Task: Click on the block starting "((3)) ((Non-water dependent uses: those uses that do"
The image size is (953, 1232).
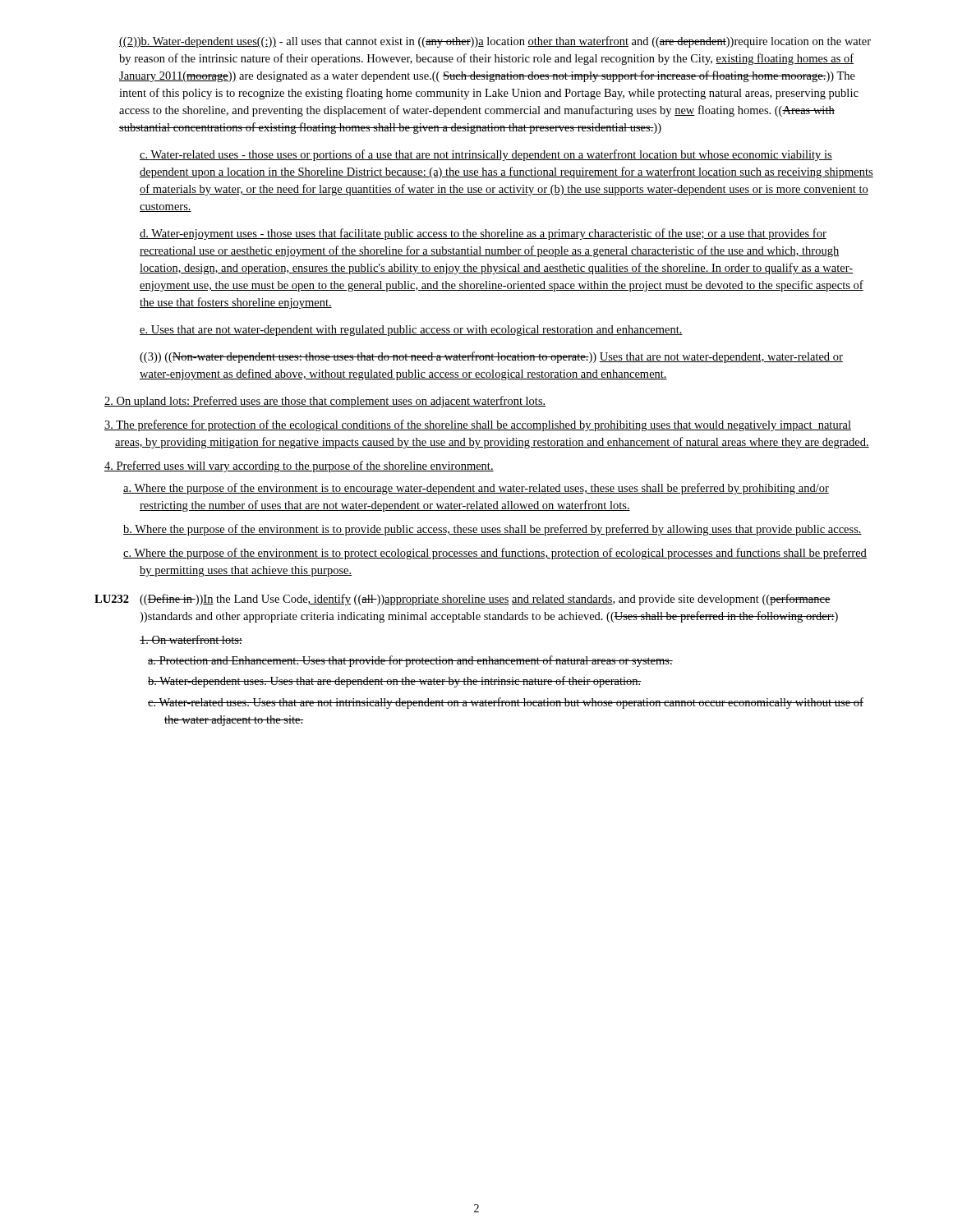Action: (491, 365)
